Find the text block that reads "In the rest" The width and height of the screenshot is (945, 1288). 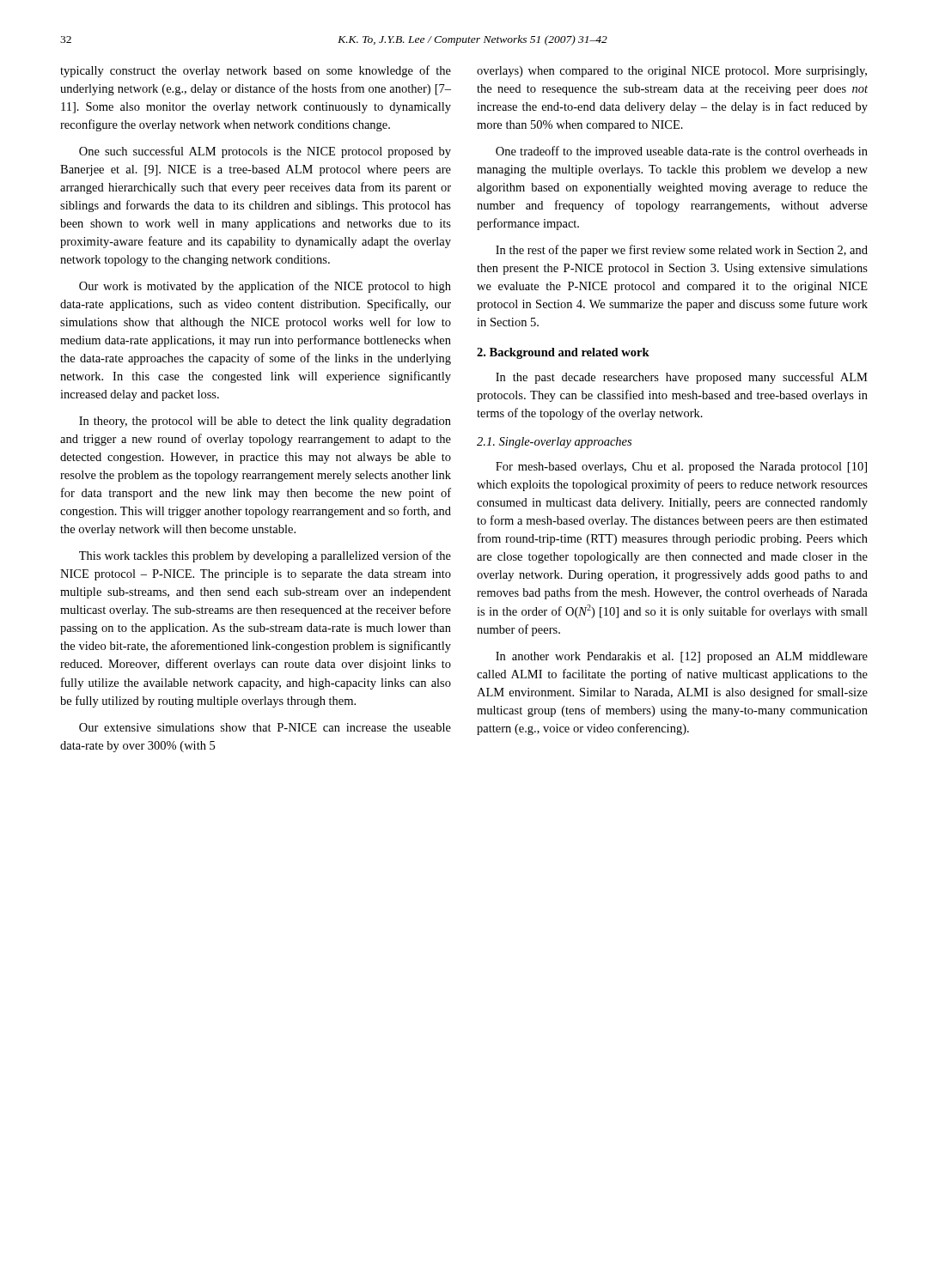click(x=672, y=287)
